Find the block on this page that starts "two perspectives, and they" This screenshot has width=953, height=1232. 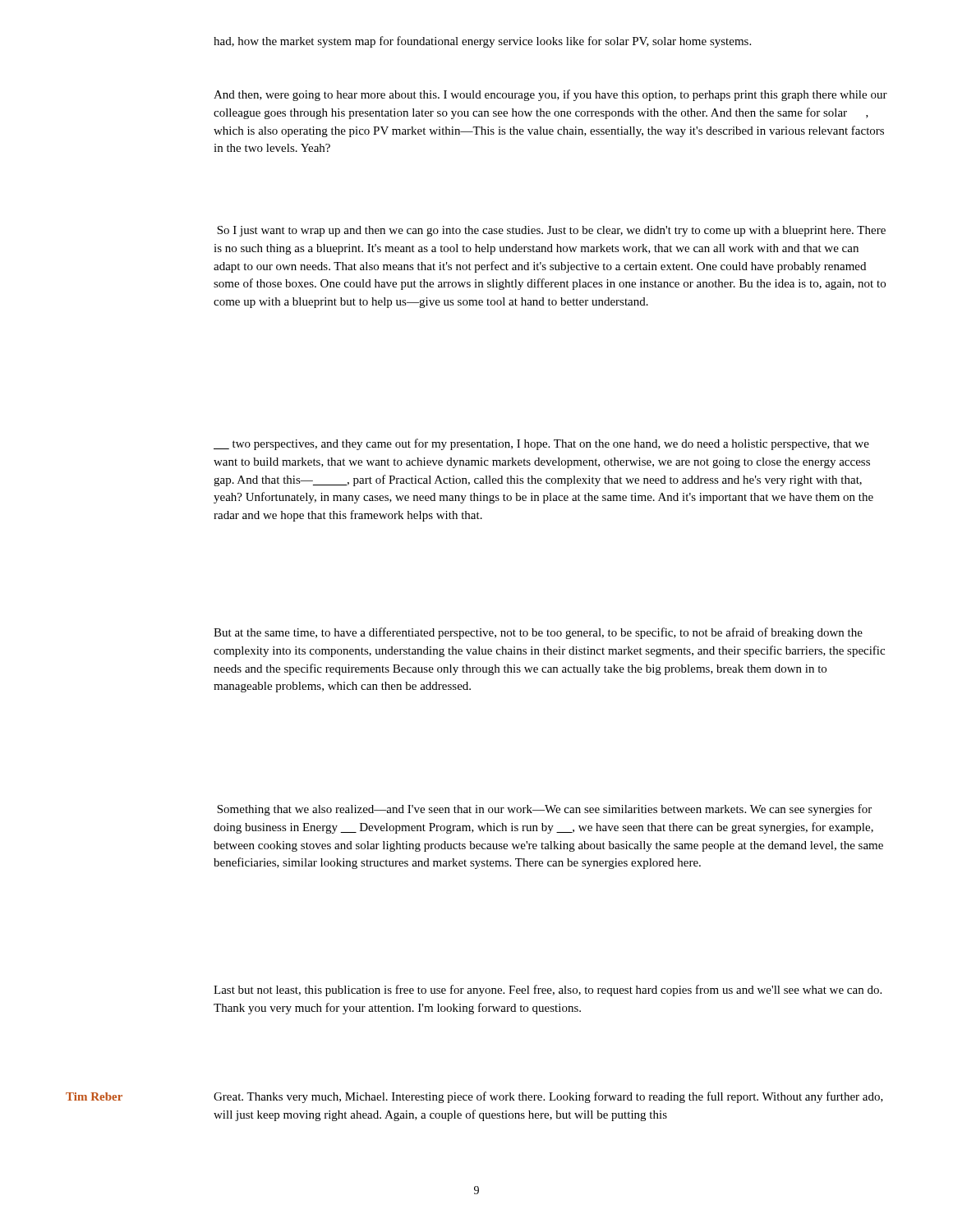[x=543, y=479]
